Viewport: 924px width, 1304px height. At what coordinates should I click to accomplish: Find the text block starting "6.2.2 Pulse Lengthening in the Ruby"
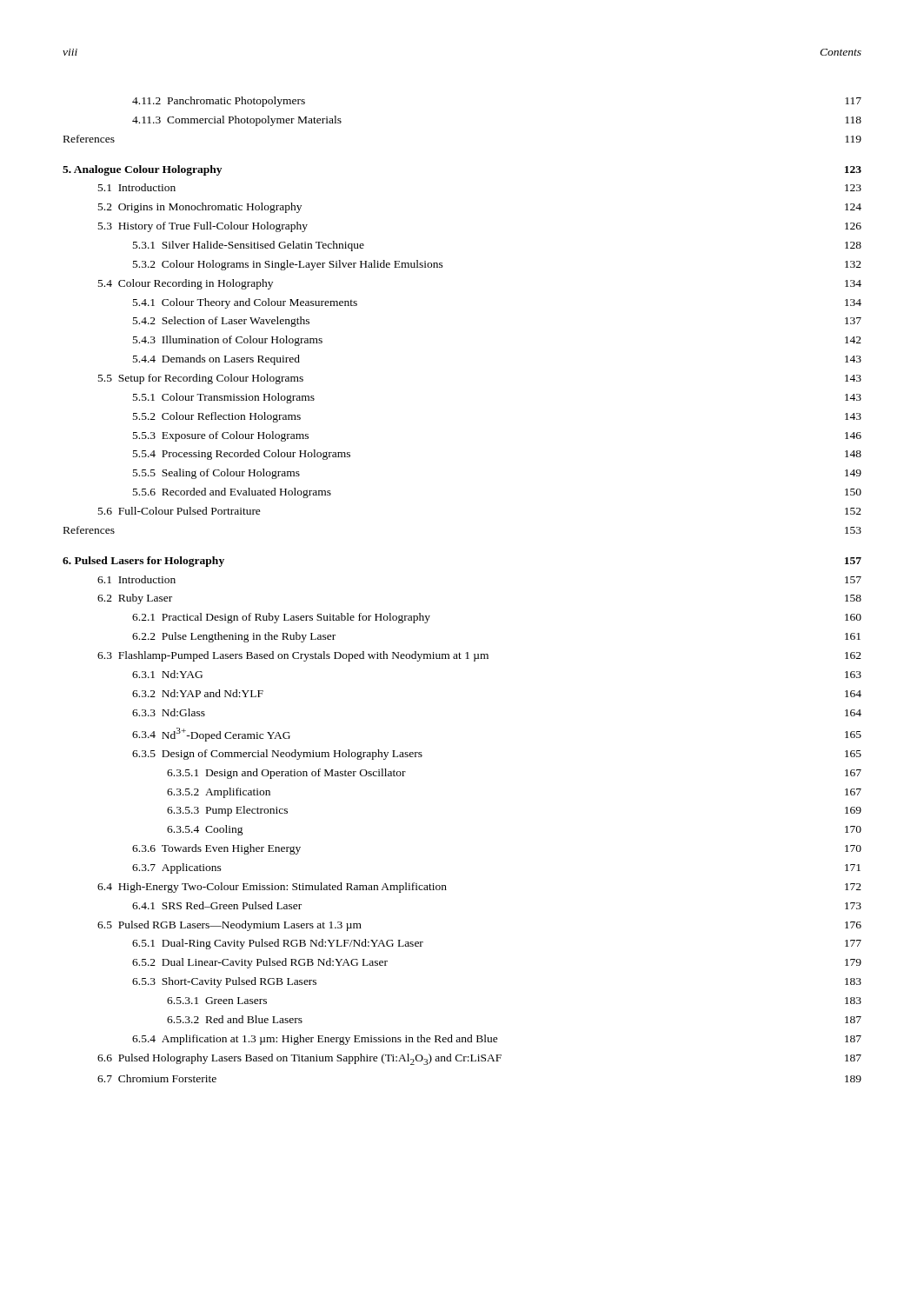(230, 637)
